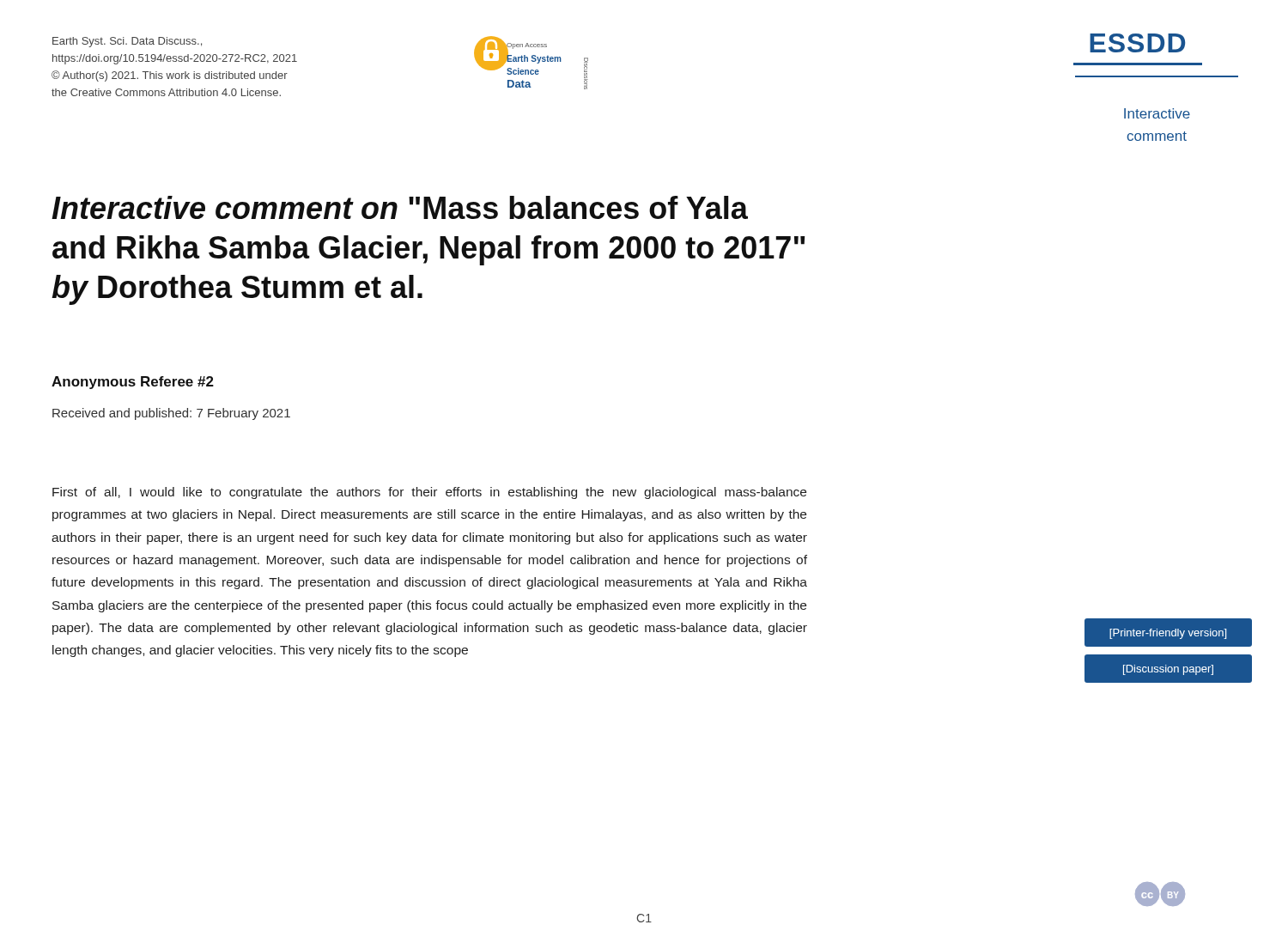Locate the section header containing "Anonymous Referee #2"
The height and width of the screenshot is (949, 1288).
pos(133,382)
